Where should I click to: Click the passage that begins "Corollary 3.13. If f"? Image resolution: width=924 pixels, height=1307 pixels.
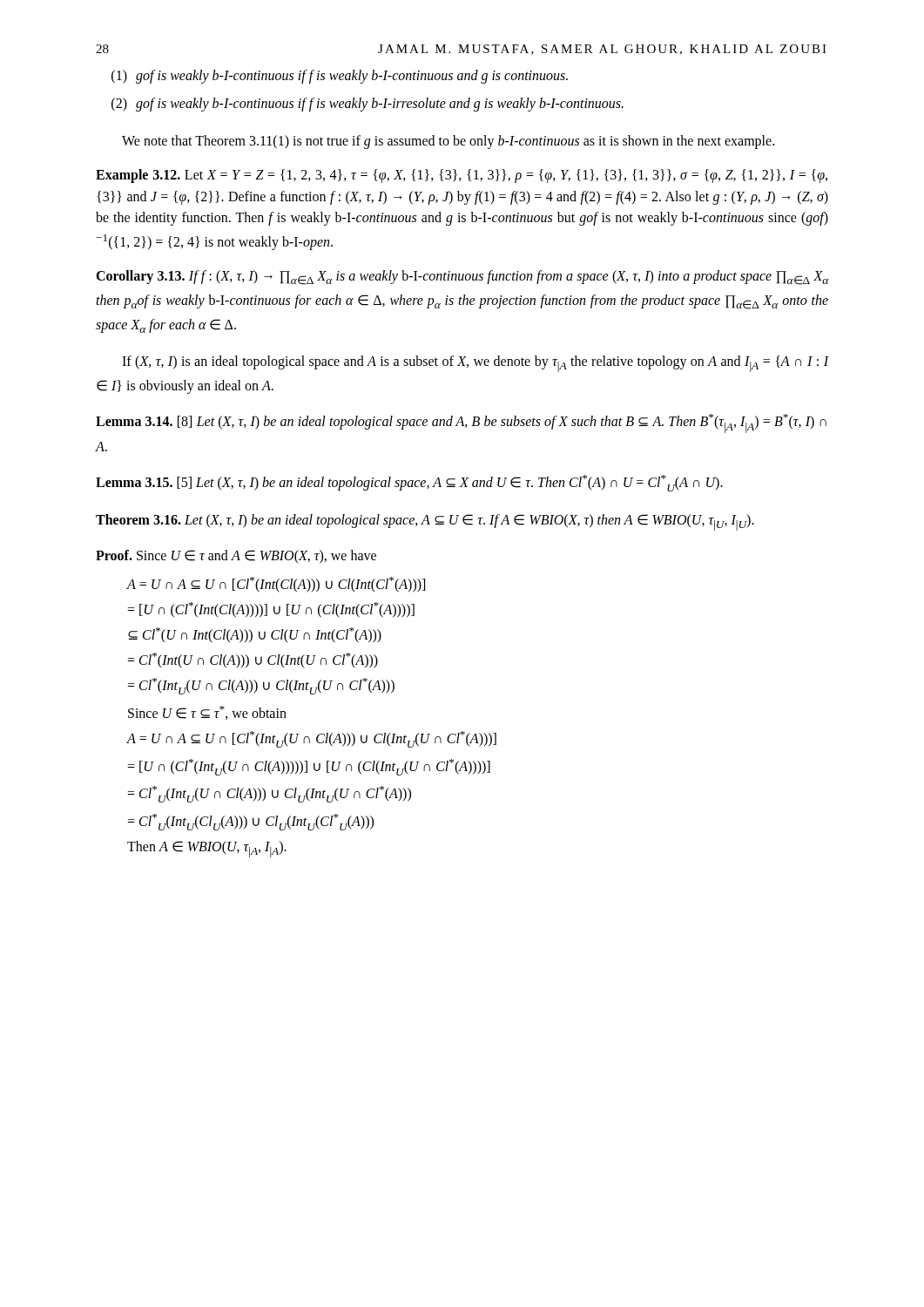tap(462, 302)
